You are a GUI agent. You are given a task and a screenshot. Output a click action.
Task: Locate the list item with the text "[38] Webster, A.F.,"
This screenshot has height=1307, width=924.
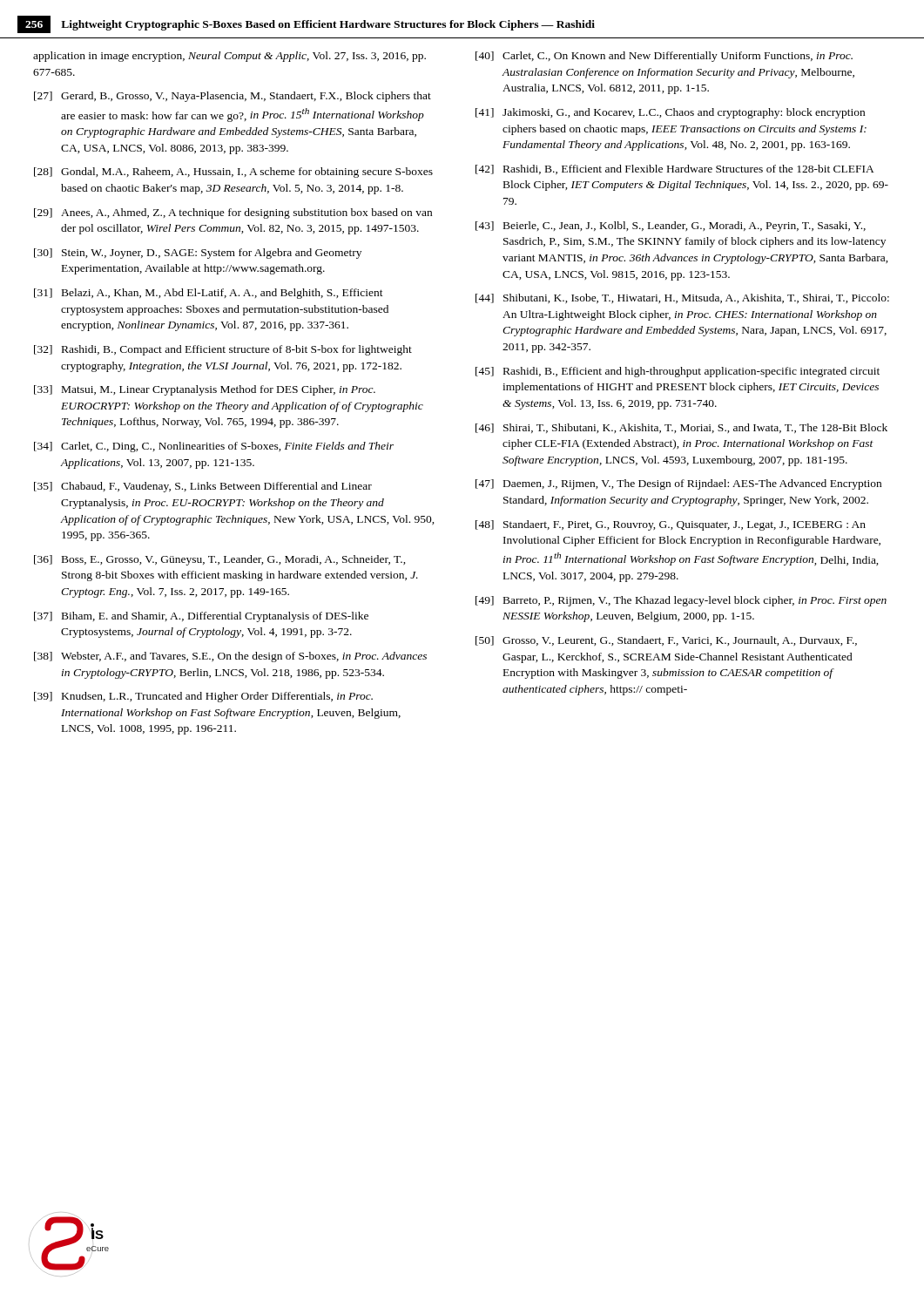click(234, 664)
